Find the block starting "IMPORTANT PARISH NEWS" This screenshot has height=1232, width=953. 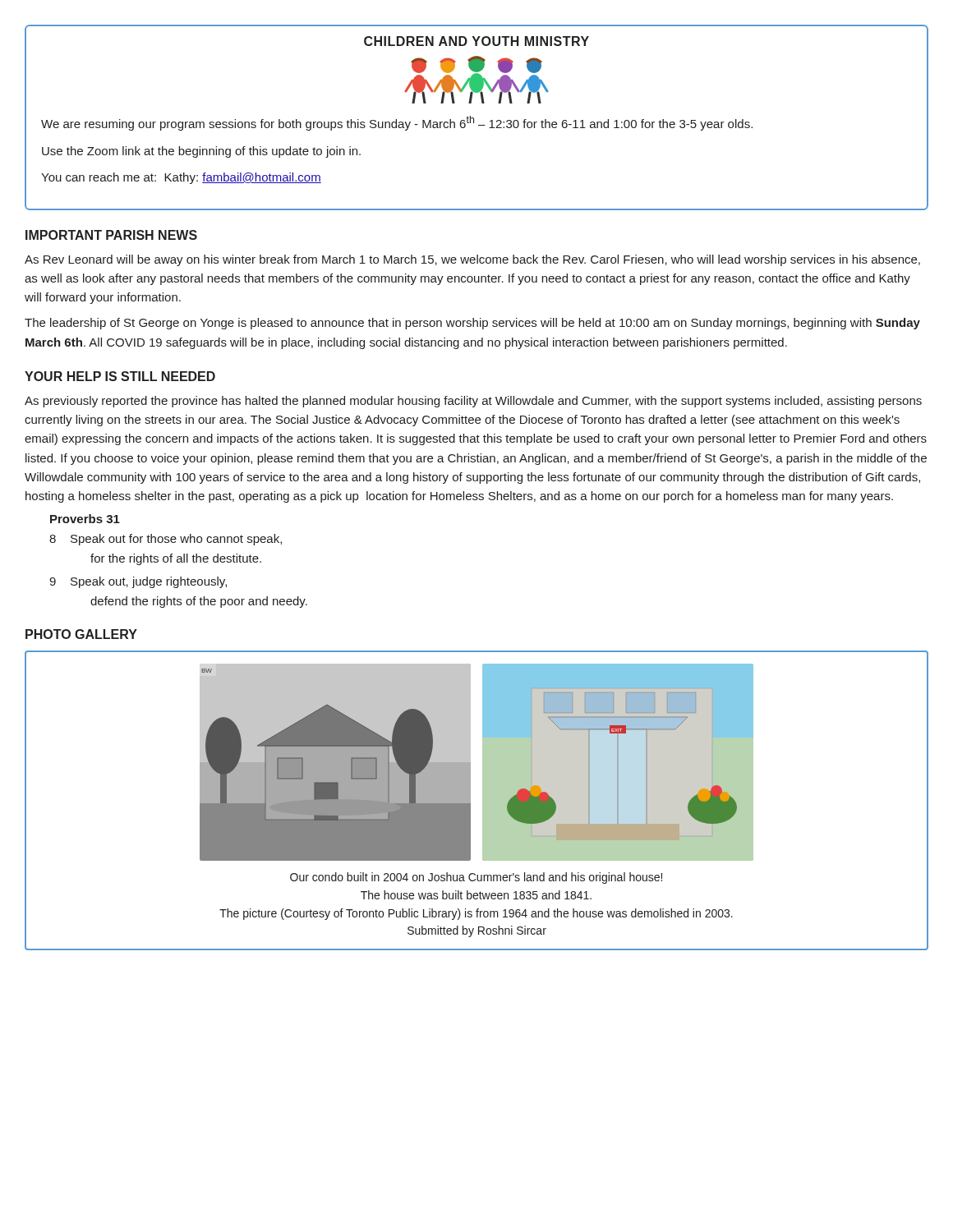[x=111, y=235]
